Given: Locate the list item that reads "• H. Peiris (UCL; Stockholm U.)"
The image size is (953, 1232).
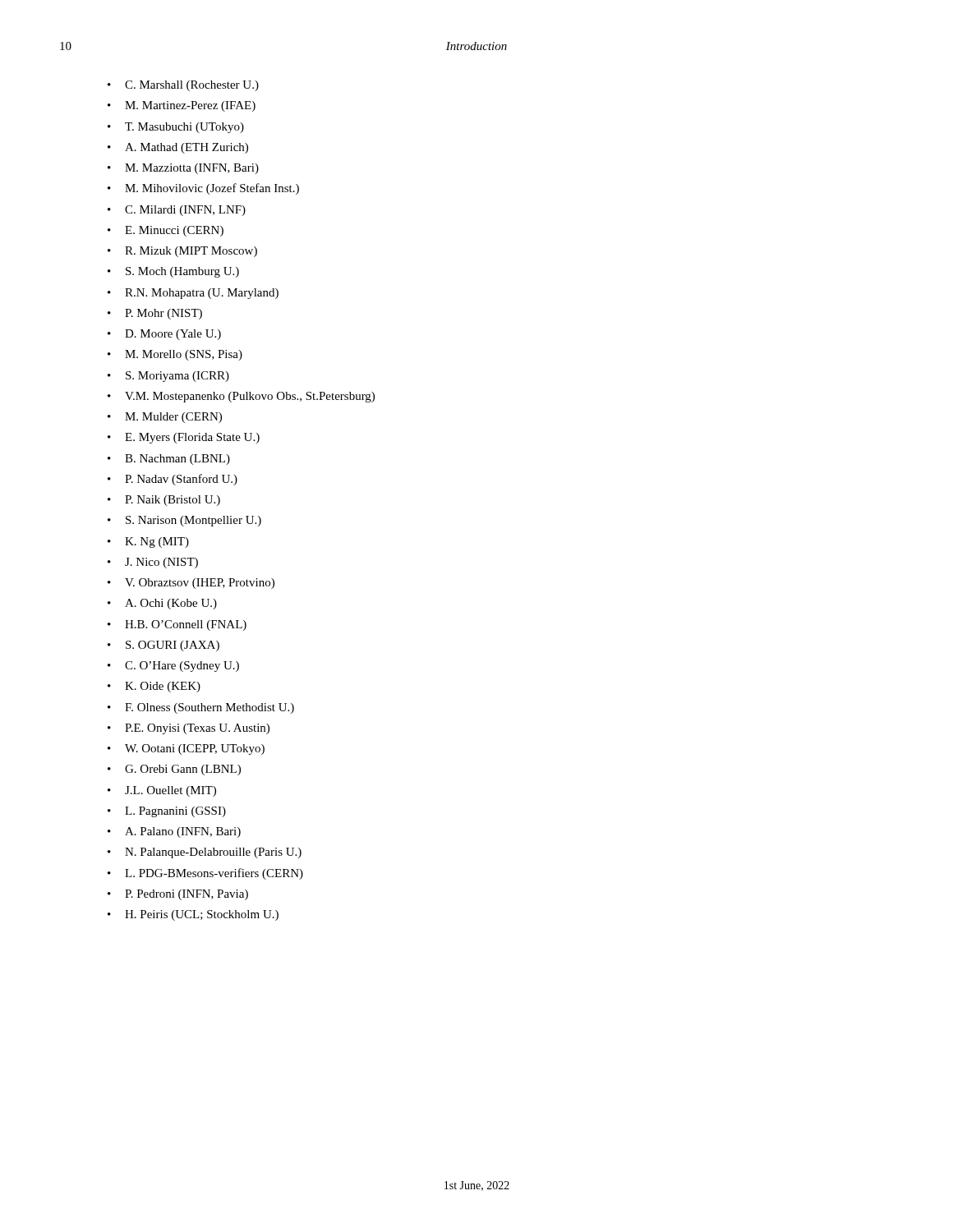Looking at the screenshot, I should click(193, 915).
